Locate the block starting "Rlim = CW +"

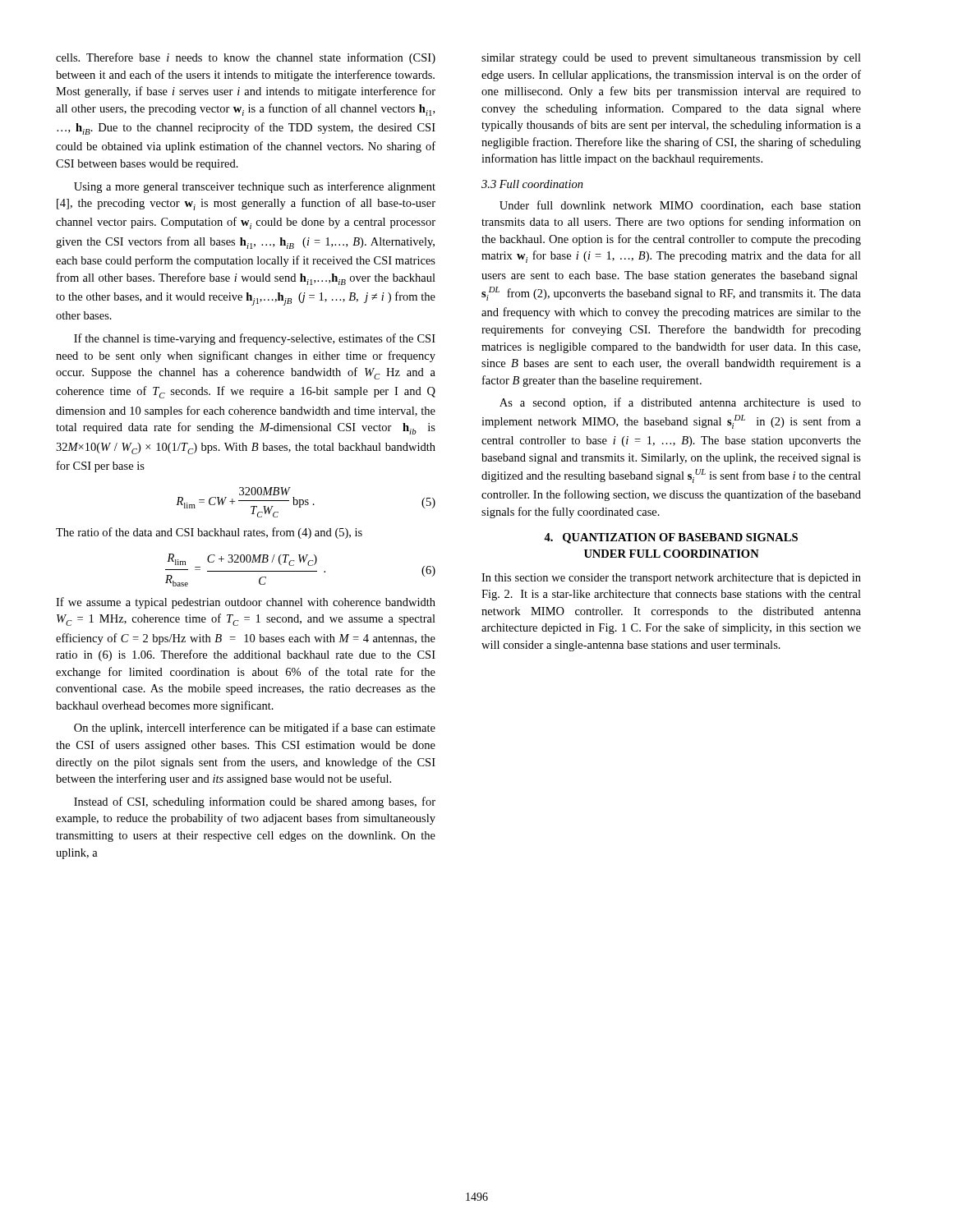click(x=246, y=502)
